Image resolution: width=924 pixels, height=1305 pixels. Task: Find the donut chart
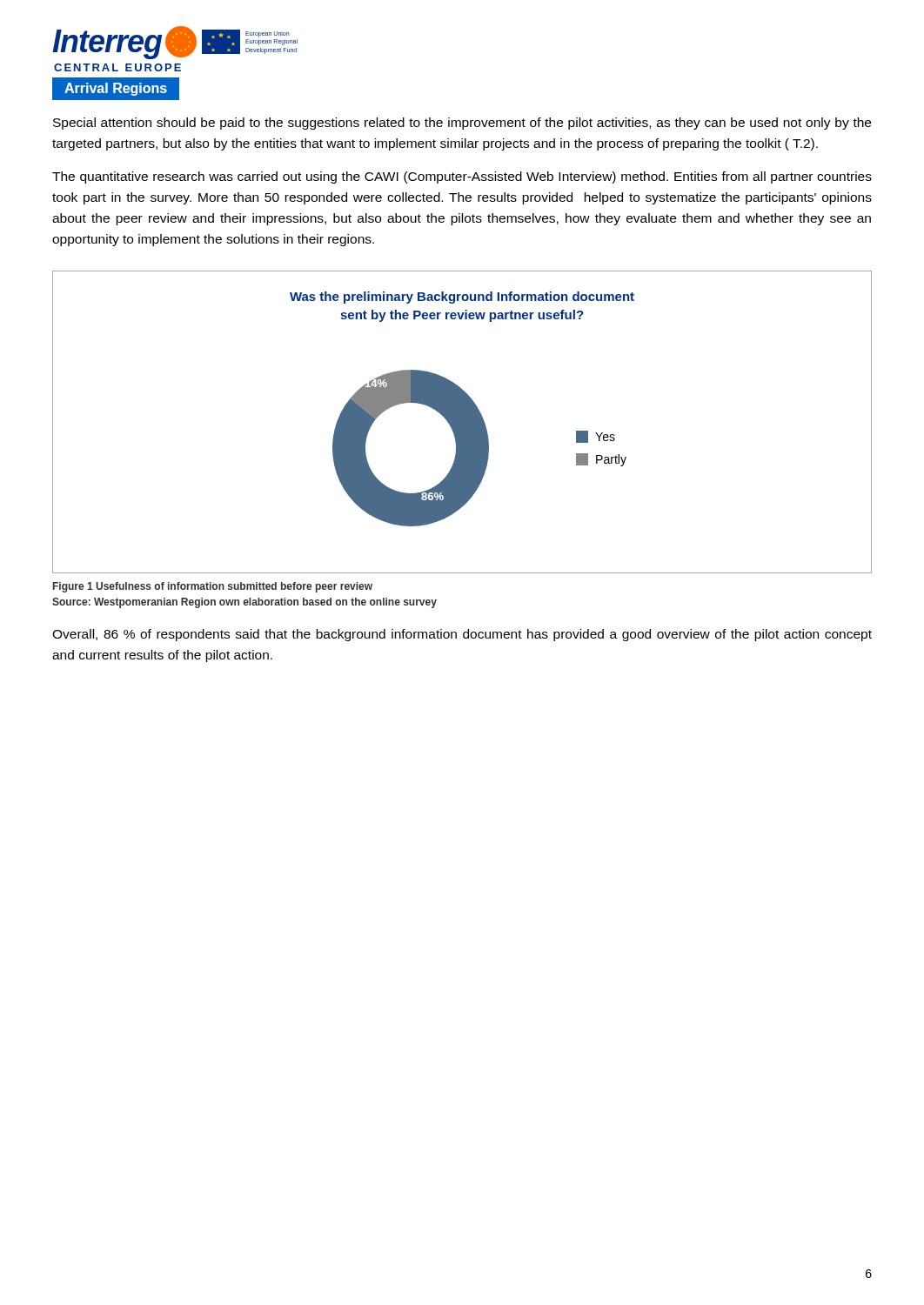coord(462,422)
